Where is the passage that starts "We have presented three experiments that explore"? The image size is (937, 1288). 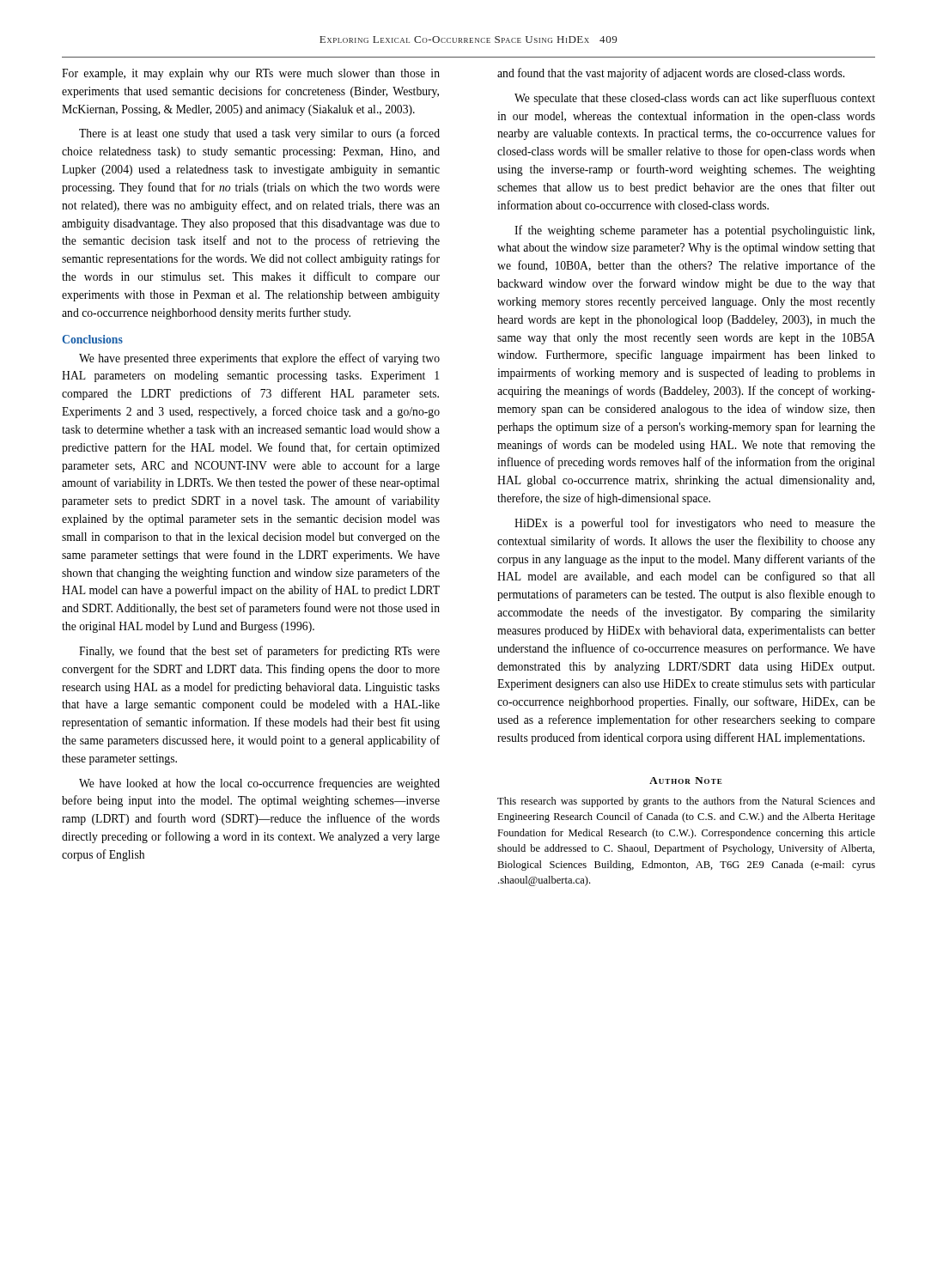[251, 493]
